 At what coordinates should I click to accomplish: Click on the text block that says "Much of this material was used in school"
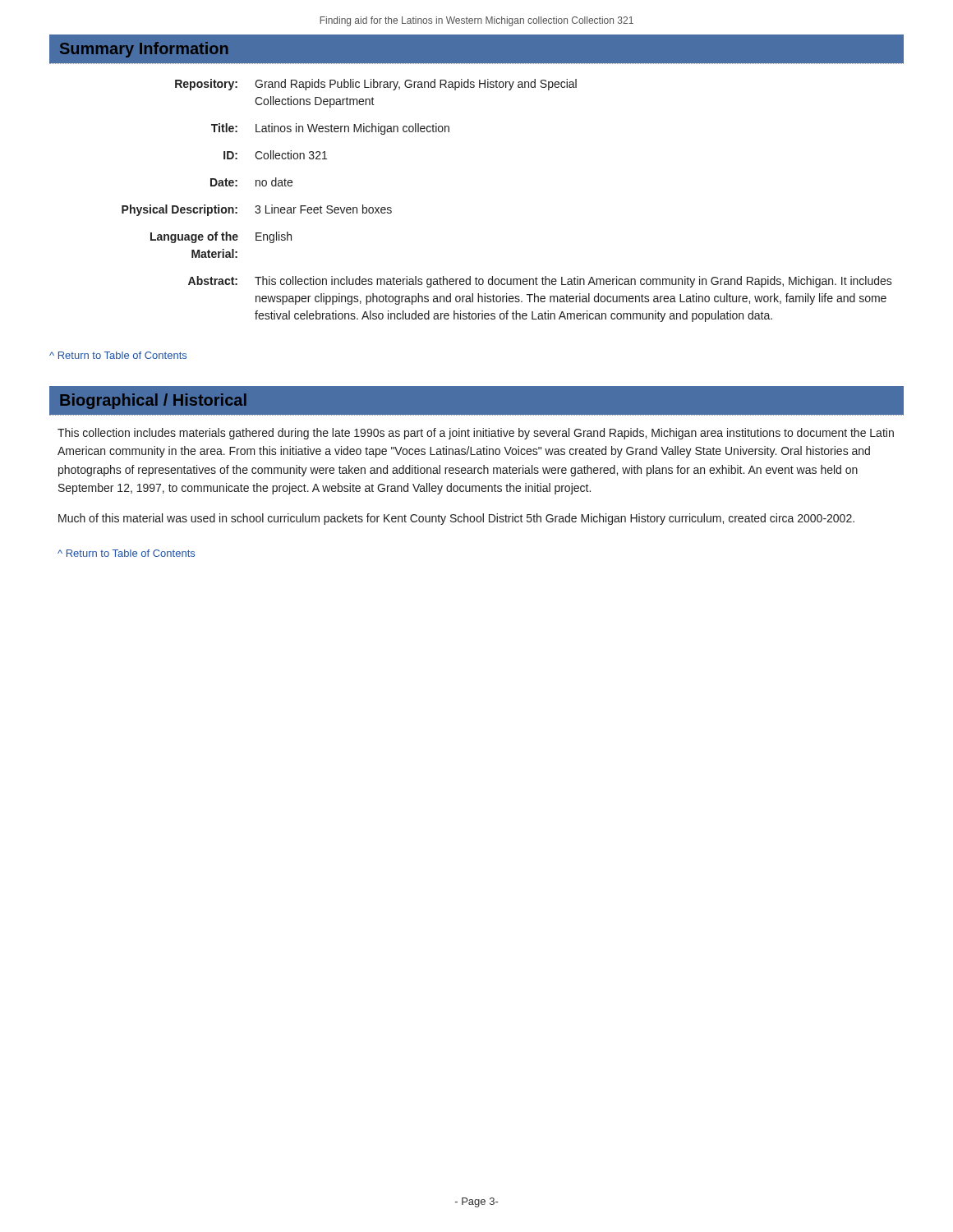click(456, 518)
